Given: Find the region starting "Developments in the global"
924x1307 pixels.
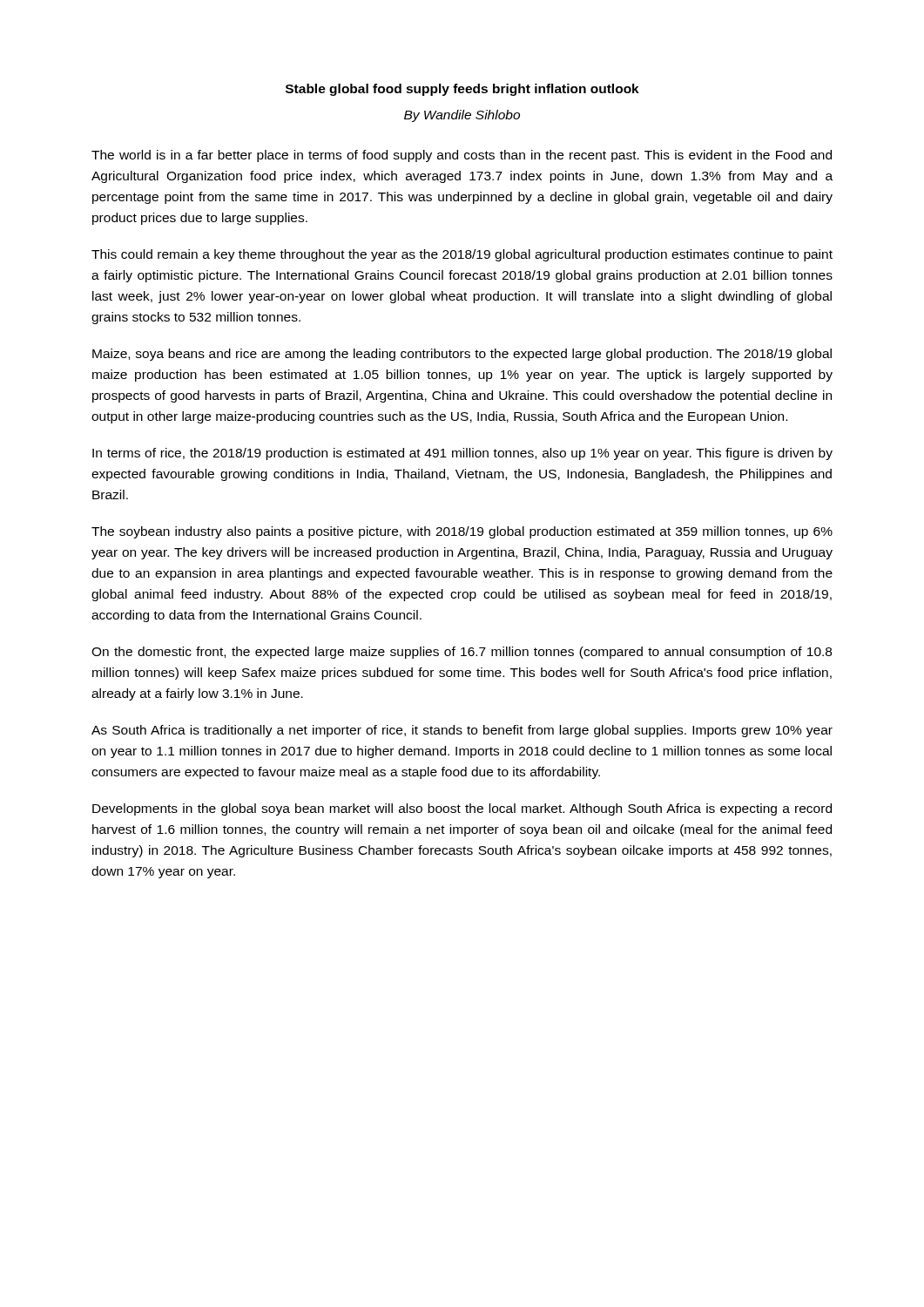Looking at the screenshot, I should pyautogui.click(x=462, y=840).
